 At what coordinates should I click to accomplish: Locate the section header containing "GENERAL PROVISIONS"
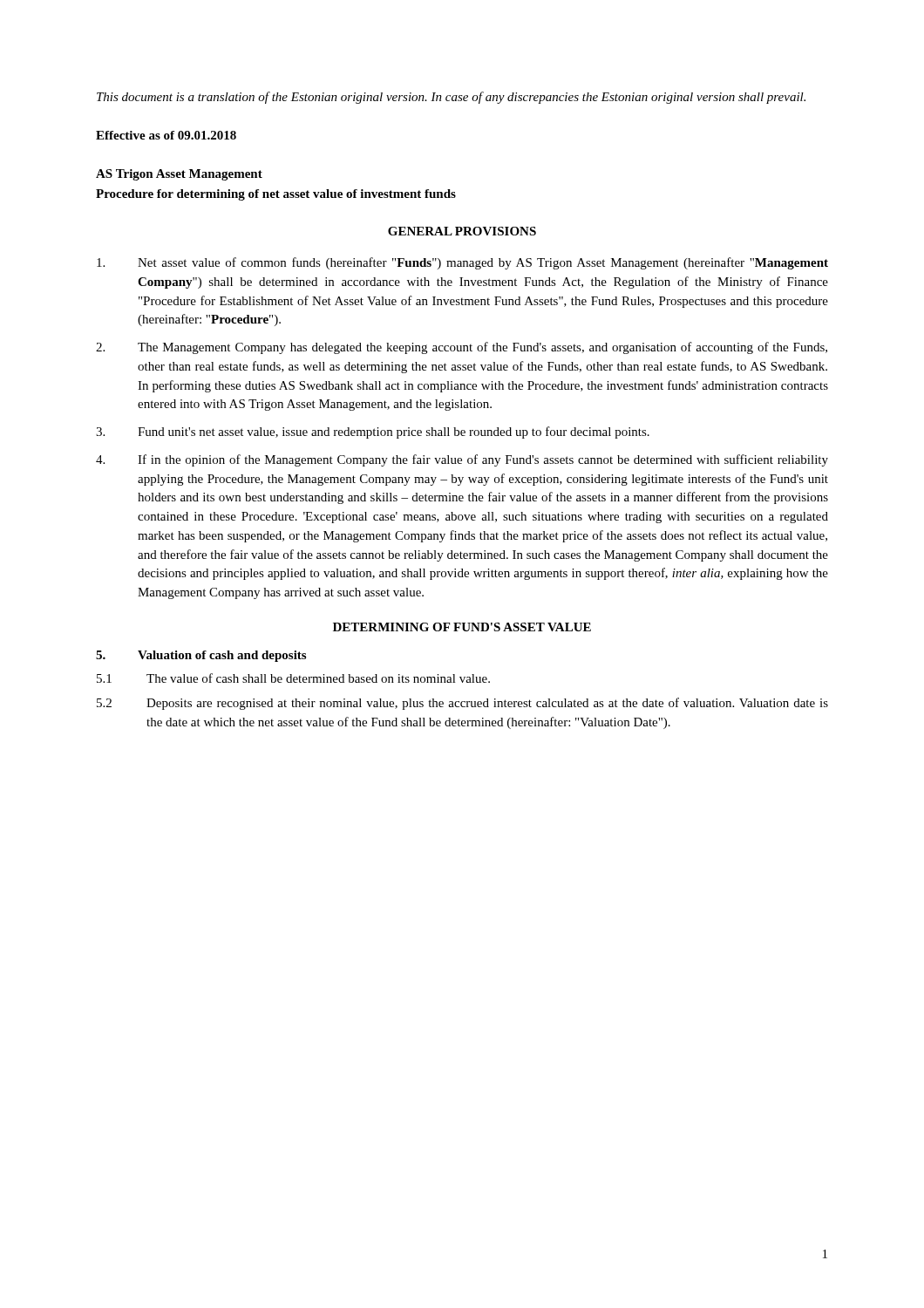462,231
